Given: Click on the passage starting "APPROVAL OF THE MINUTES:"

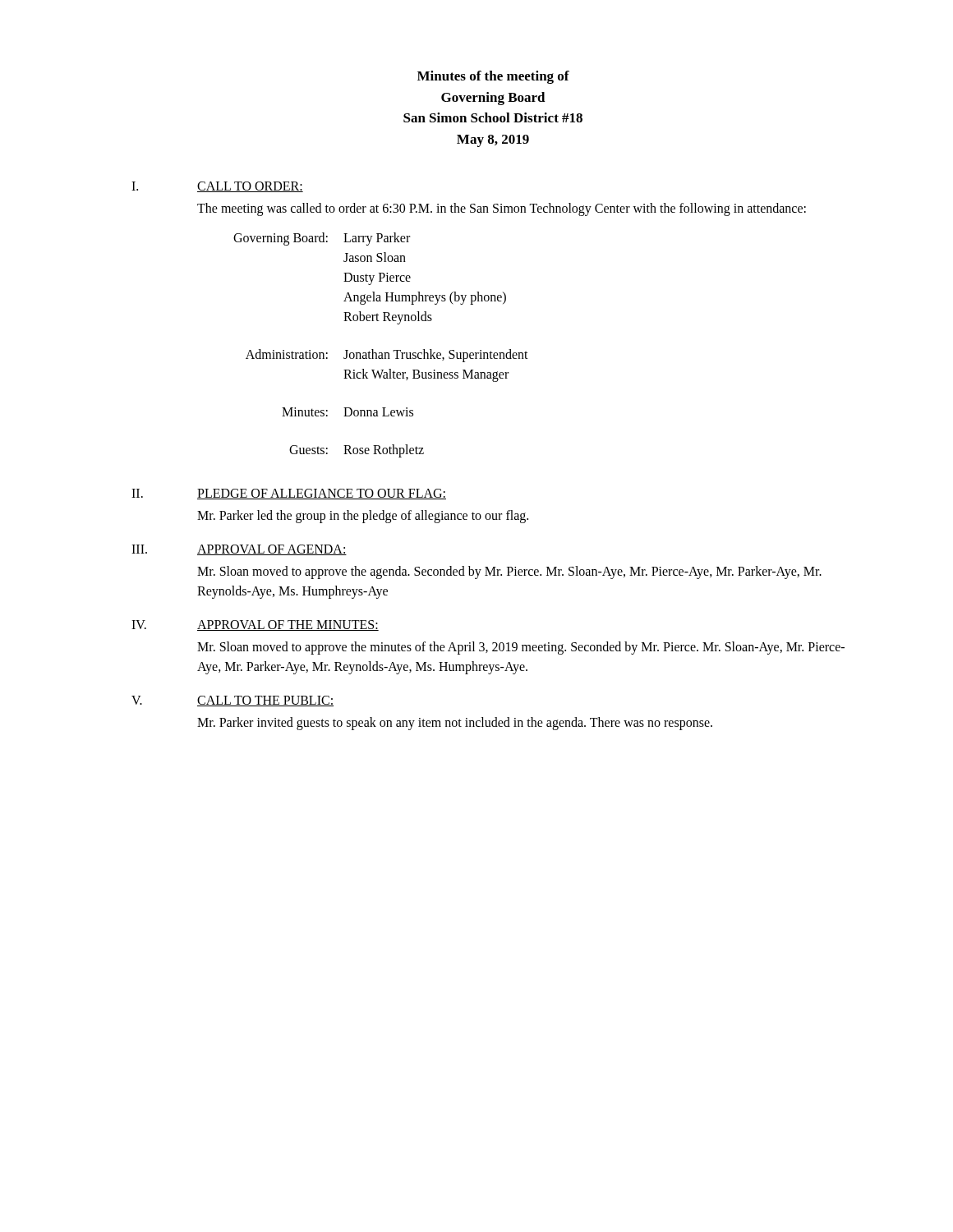Looking at the screenshot, I should [x=288, y=625].
